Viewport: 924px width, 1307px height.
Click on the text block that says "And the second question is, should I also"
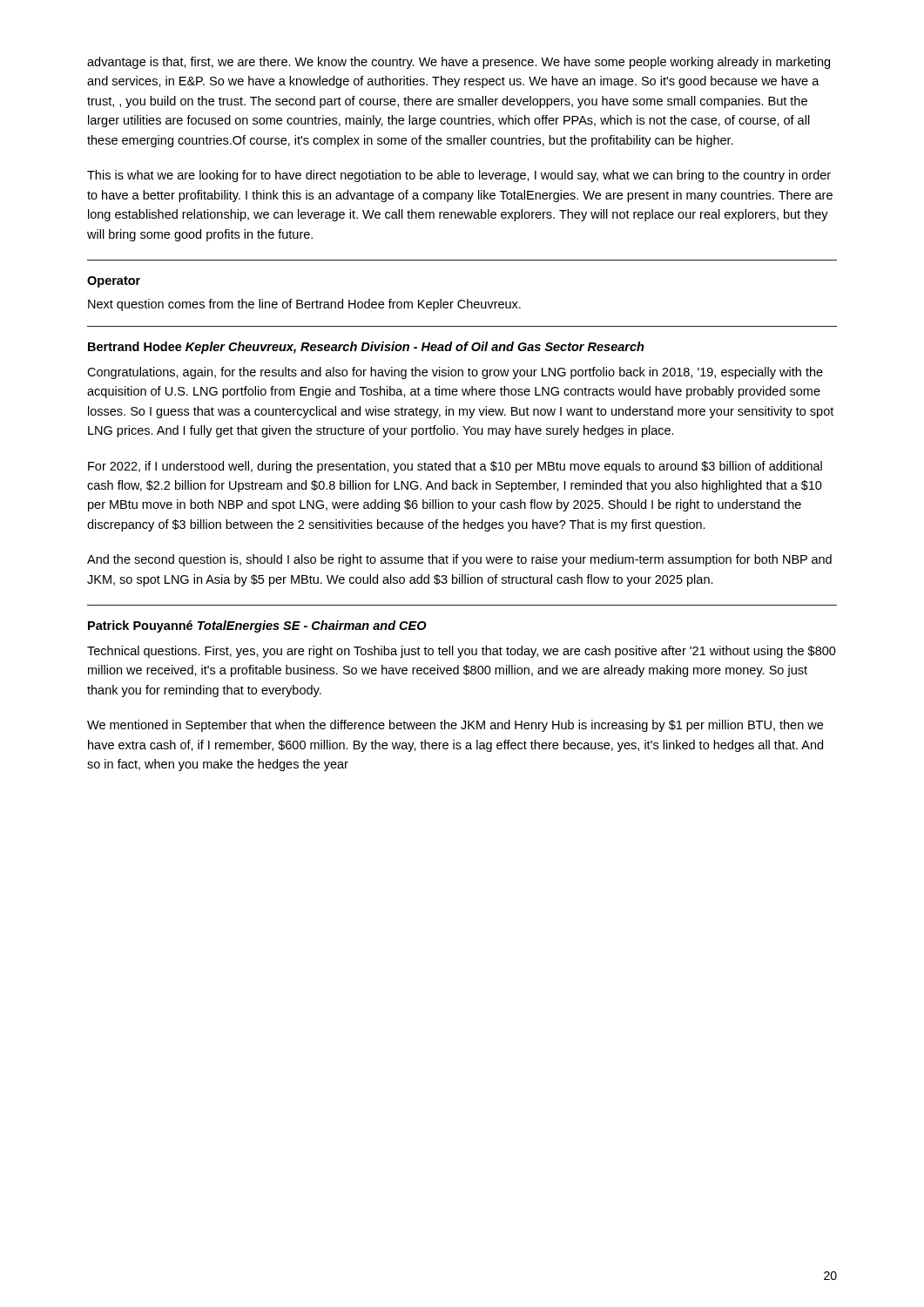click(460, 570)
